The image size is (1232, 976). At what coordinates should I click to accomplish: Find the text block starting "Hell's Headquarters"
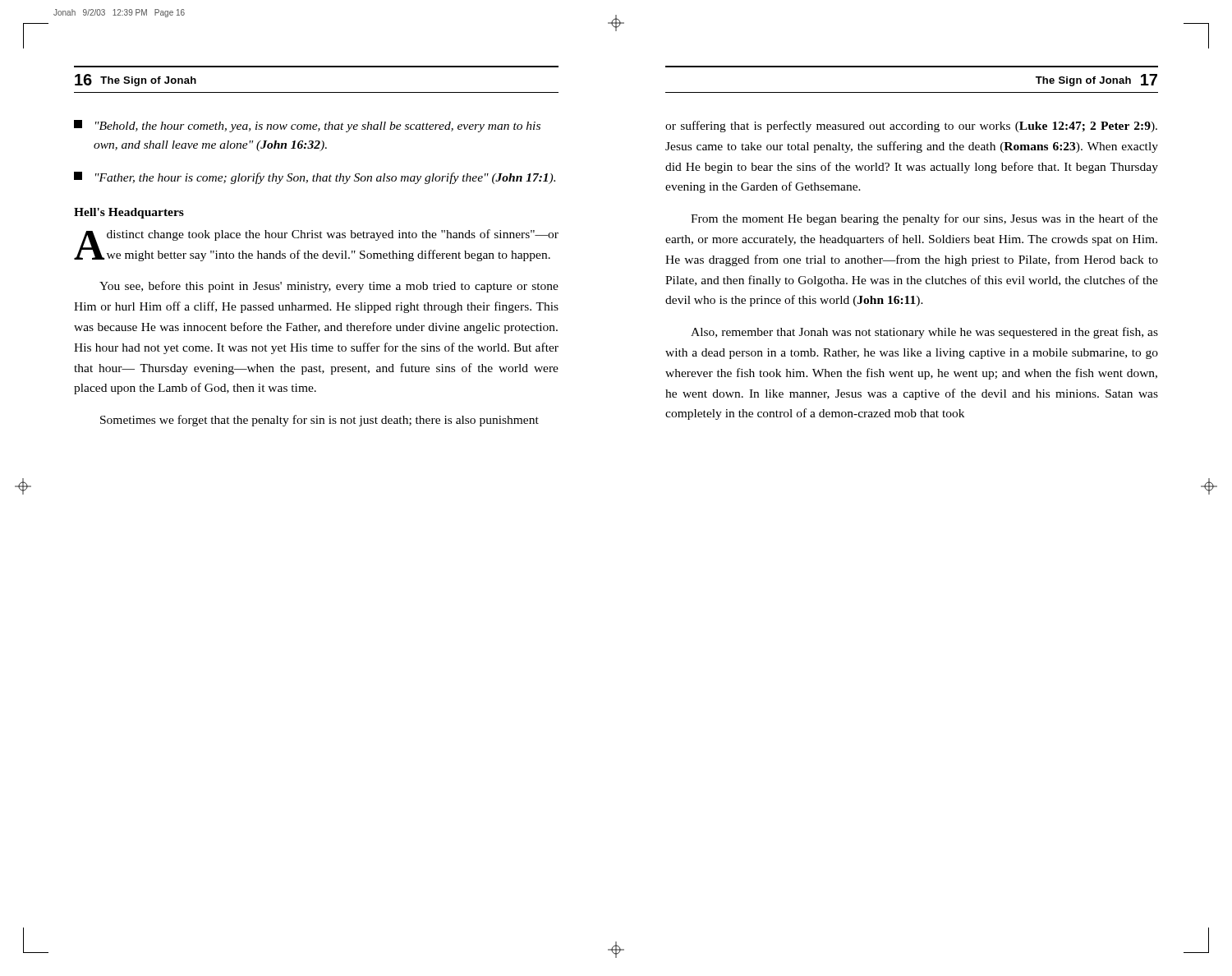click(x=129, y=211)
